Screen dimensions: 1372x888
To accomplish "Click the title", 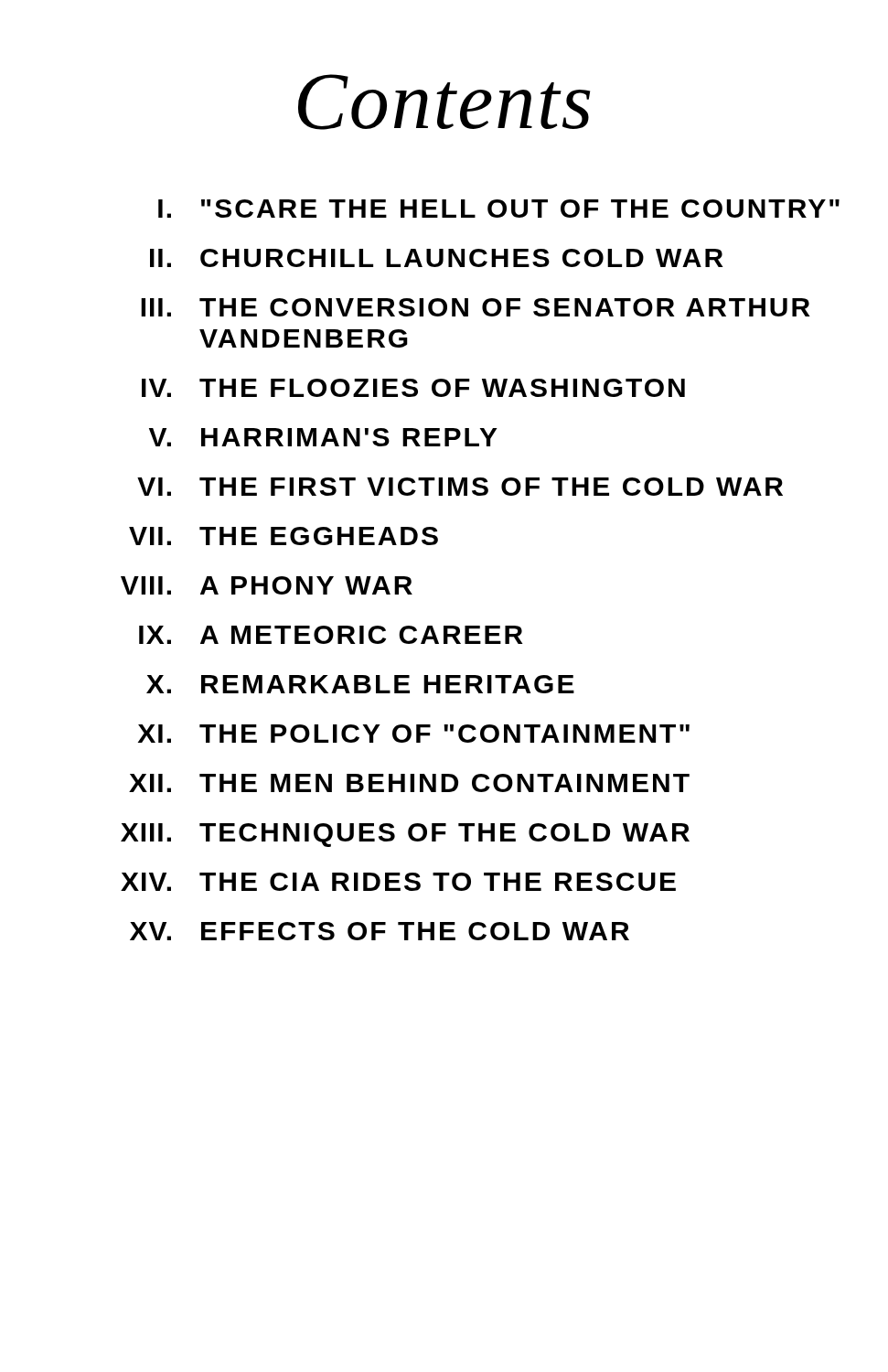I will click(x=444, y=101).
